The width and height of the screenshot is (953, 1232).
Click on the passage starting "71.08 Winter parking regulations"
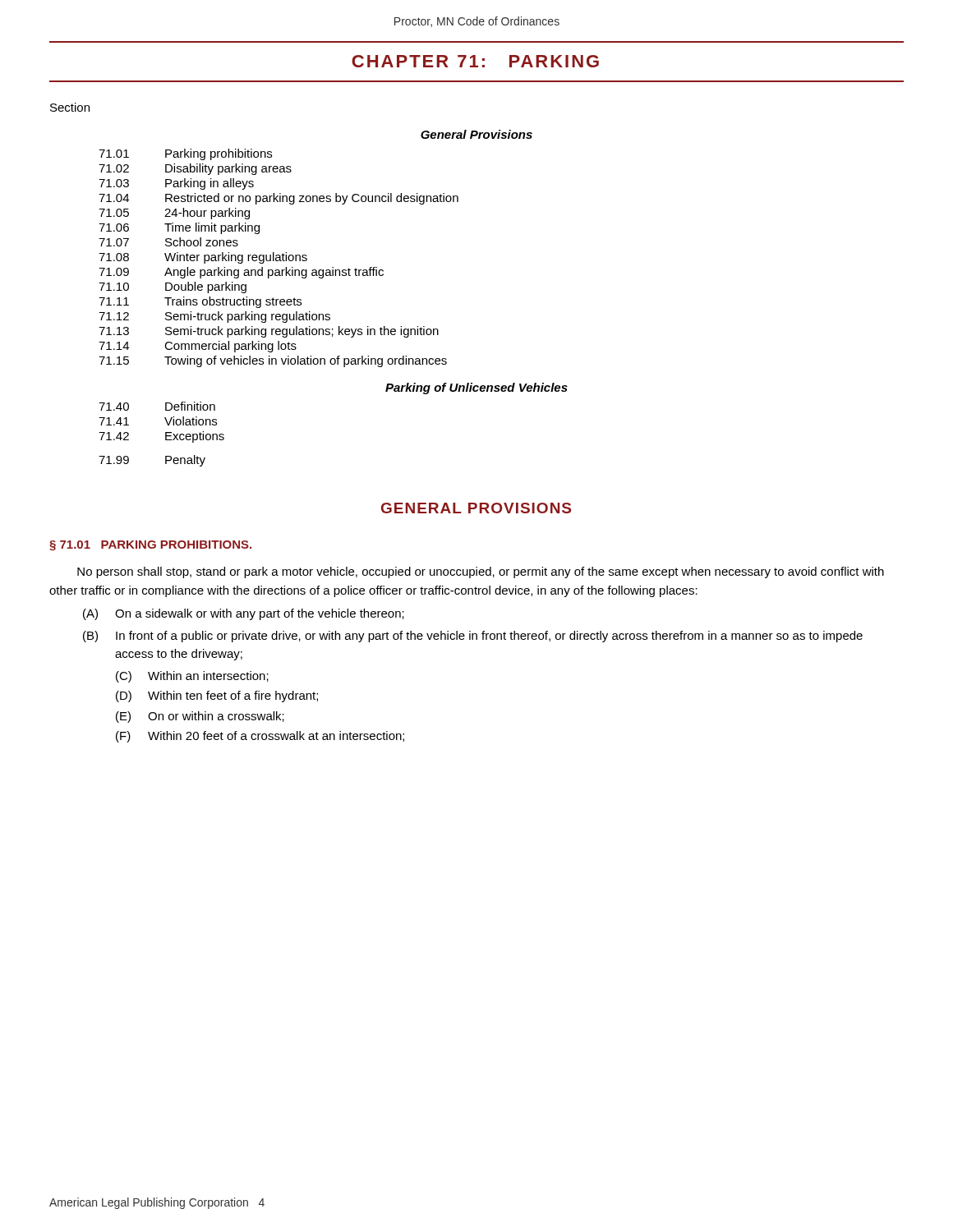pos(203,257)
